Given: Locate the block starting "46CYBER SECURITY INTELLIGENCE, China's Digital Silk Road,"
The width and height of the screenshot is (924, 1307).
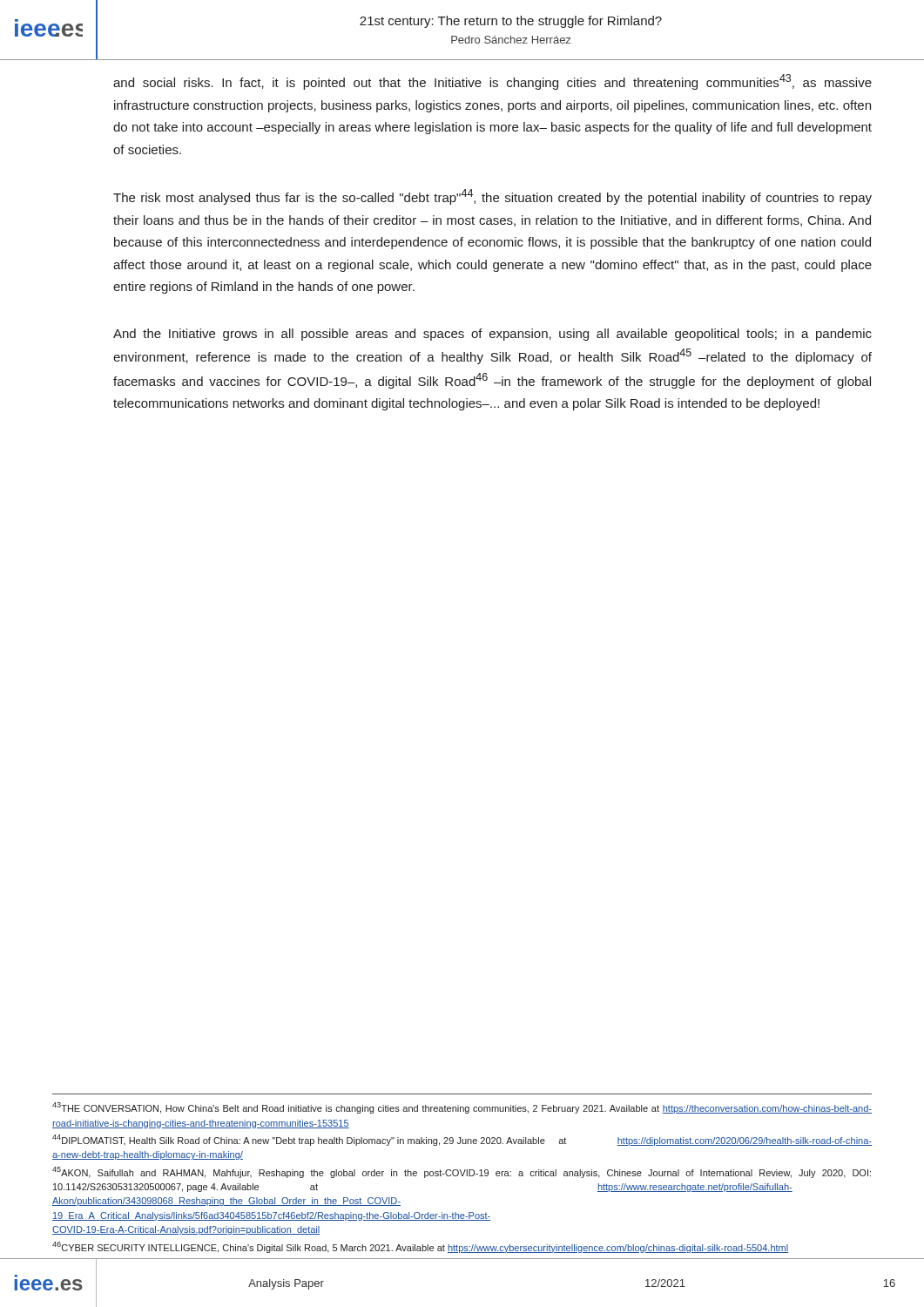Looking at the screenshot, I should (x=420, y=1246).
